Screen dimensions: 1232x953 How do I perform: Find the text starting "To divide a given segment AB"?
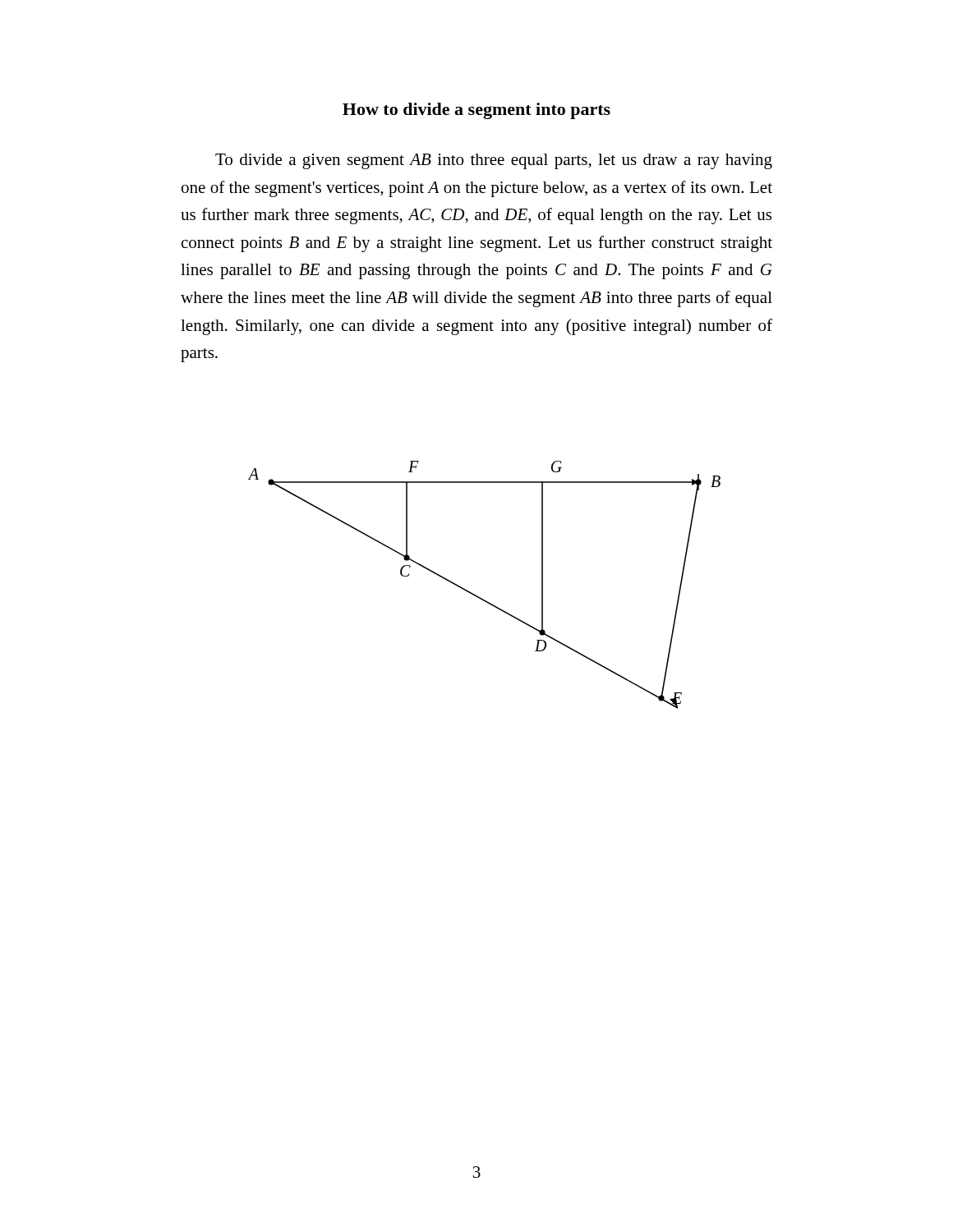(x=476, y=256)
